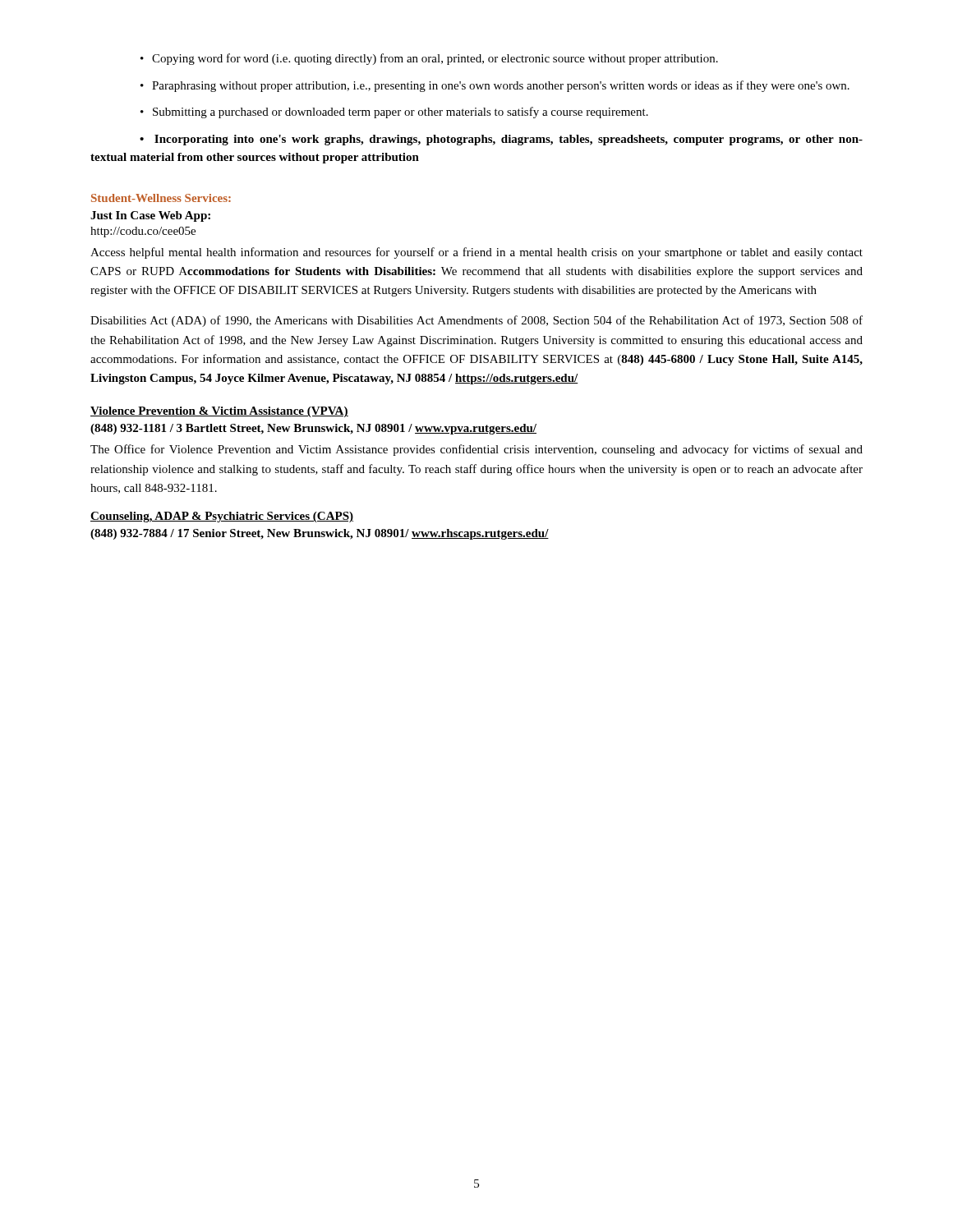The width and height of the screenshot is (953, 1232).
Task: Point to the block beginning "• Incorporating into"
Action: click(x=476, y=146)
